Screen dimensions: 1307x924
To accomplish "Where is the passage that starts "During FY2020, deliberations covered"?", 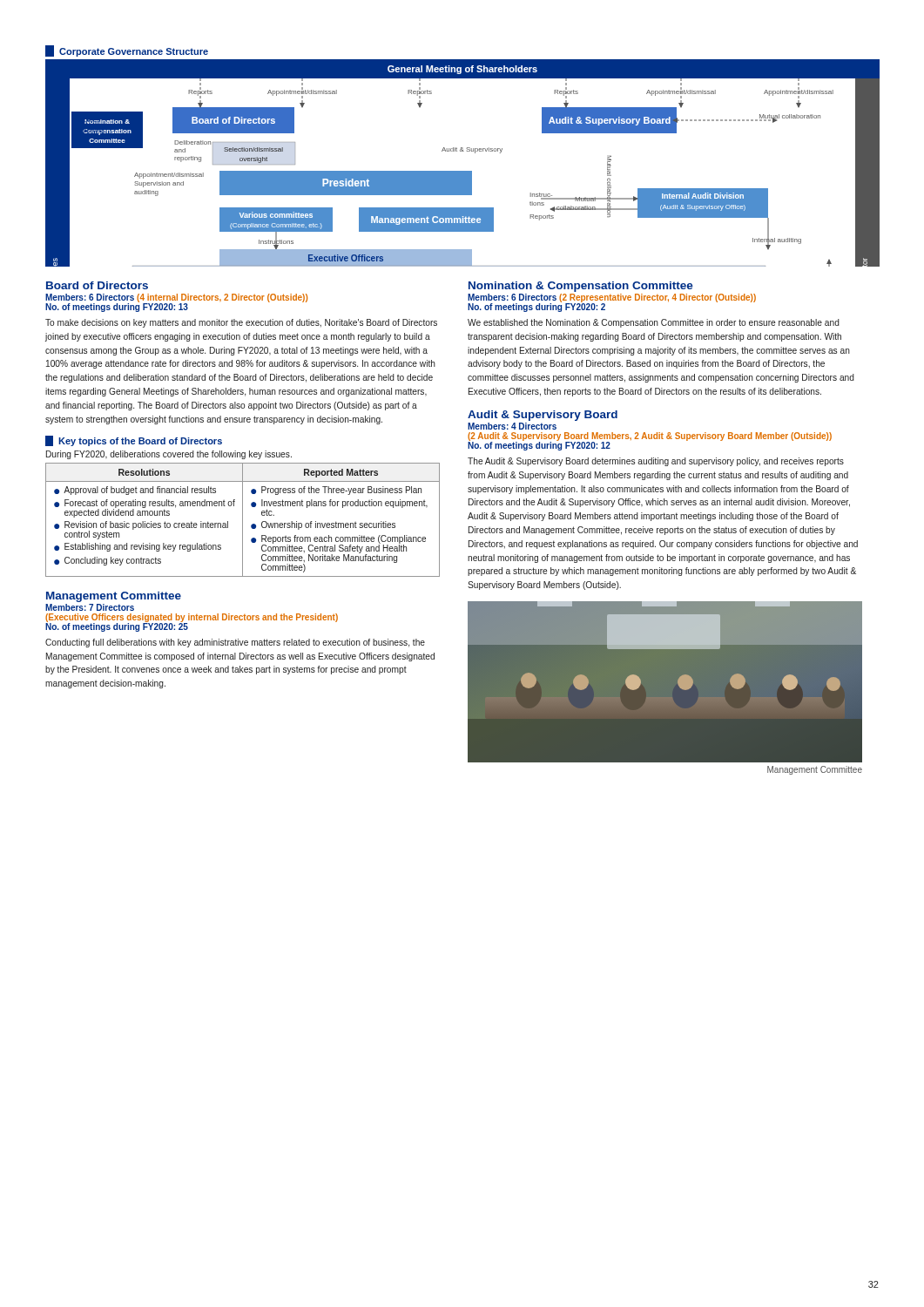I will (169, 454).
